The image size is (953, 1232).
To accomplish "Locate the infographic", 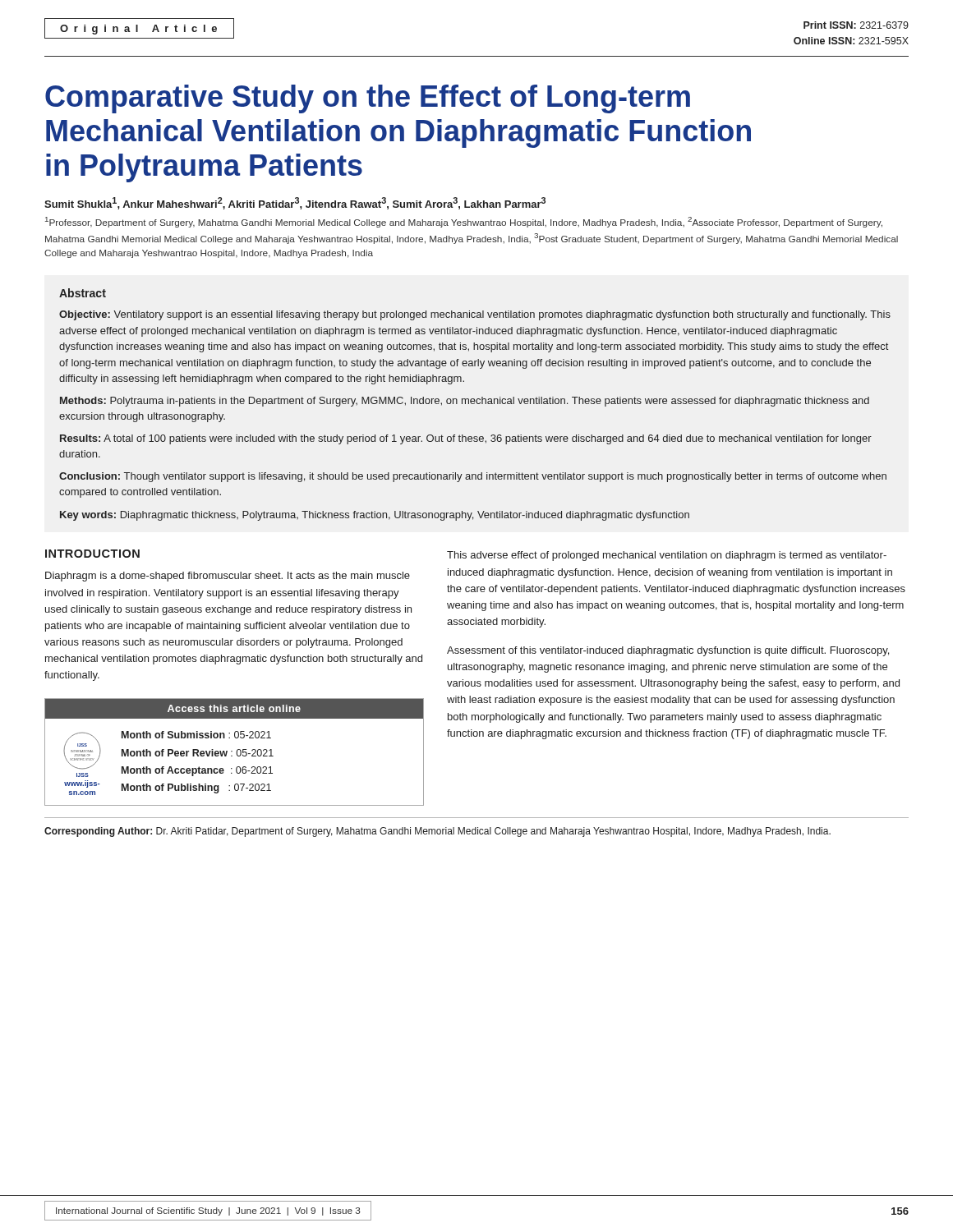I will click(x=234, y=752).
